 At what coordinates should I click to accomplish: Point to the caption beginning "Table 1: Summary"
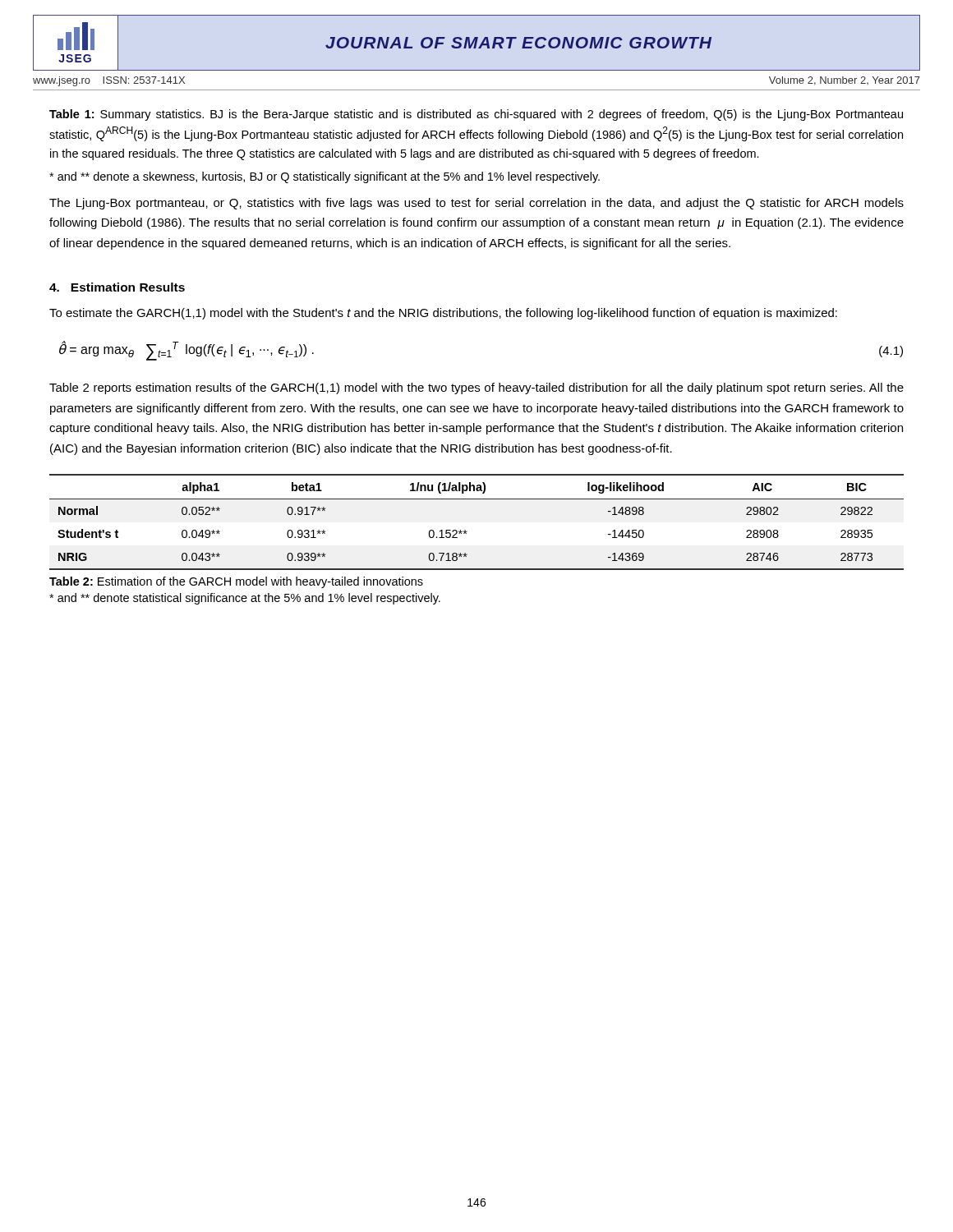click(476, 134)
